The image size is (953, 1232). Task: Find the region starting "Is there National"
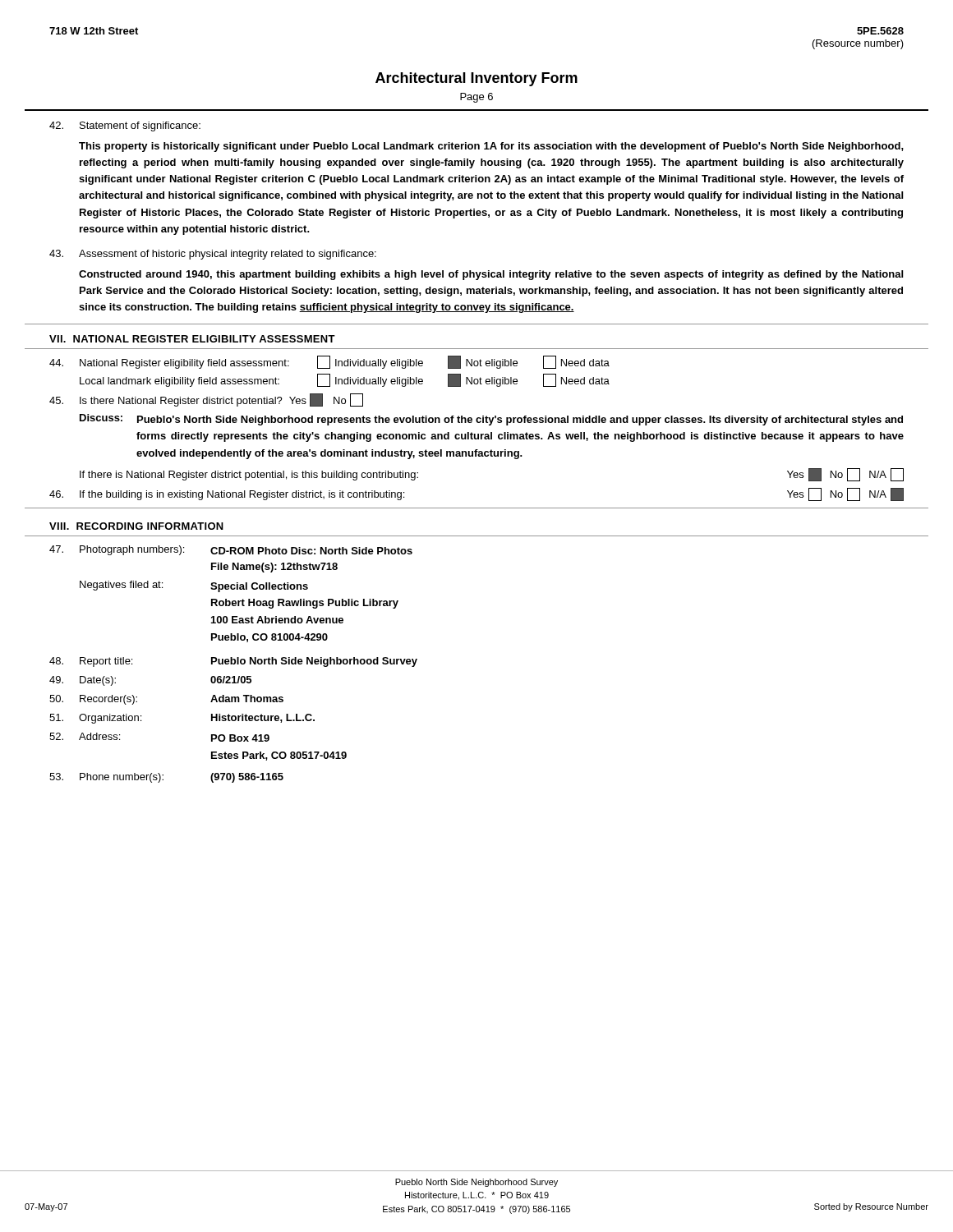(206, 400)
